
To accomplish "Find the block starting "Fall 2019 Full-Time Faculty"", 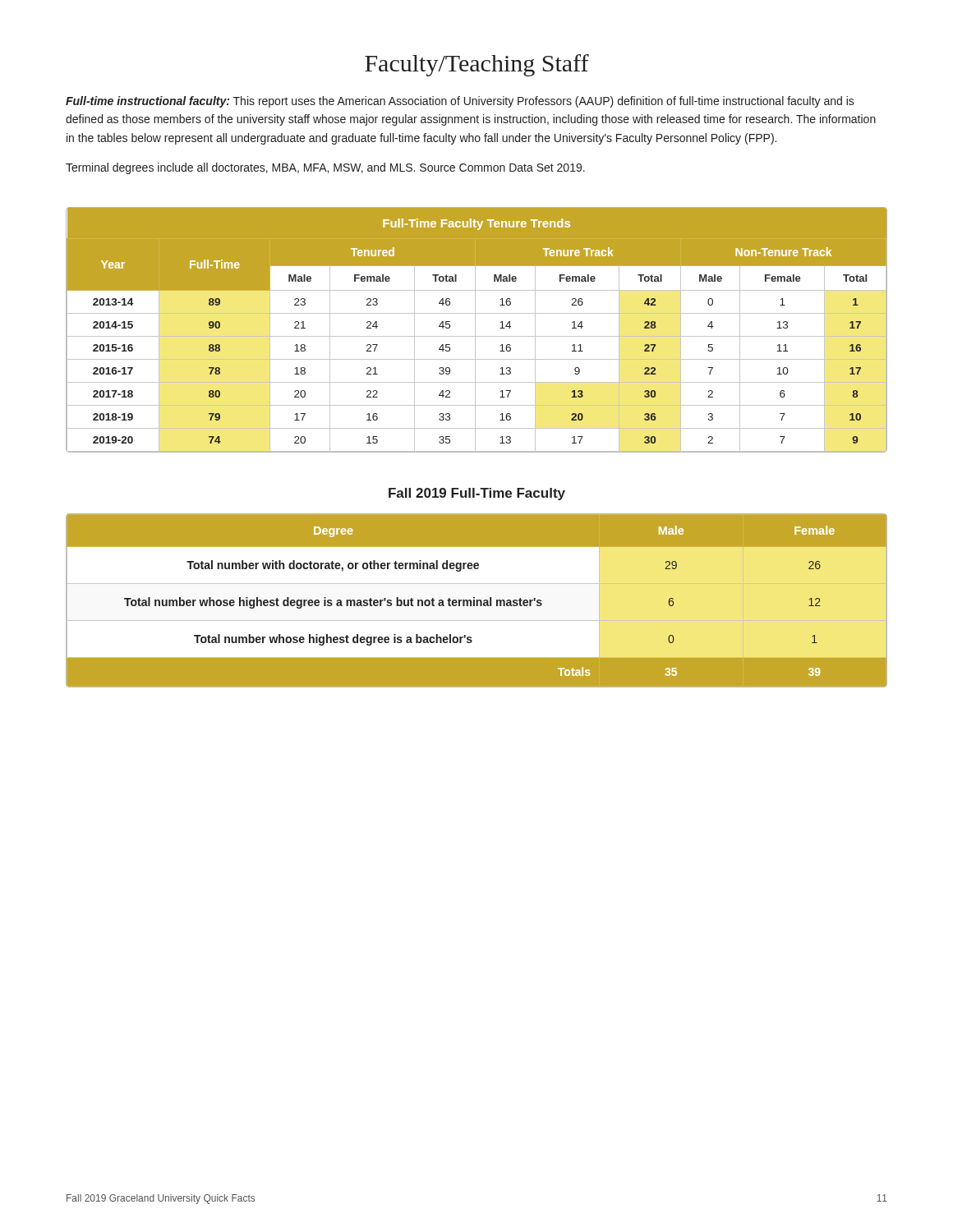I will click(x=476, y=493).
